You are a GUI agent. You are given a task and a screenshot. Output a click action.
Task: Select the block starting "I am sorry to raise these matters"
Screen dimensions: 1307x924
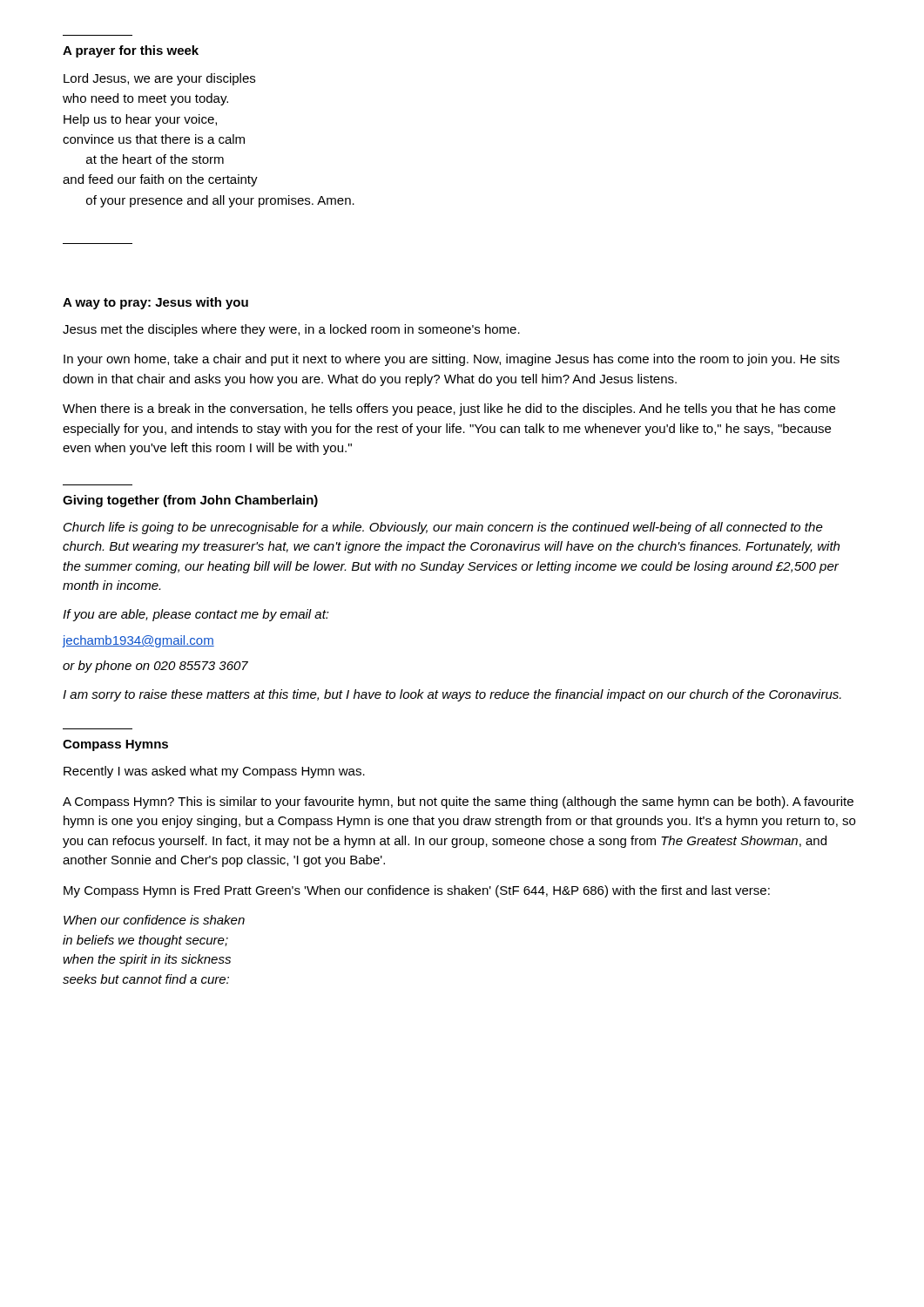(453, 694)
